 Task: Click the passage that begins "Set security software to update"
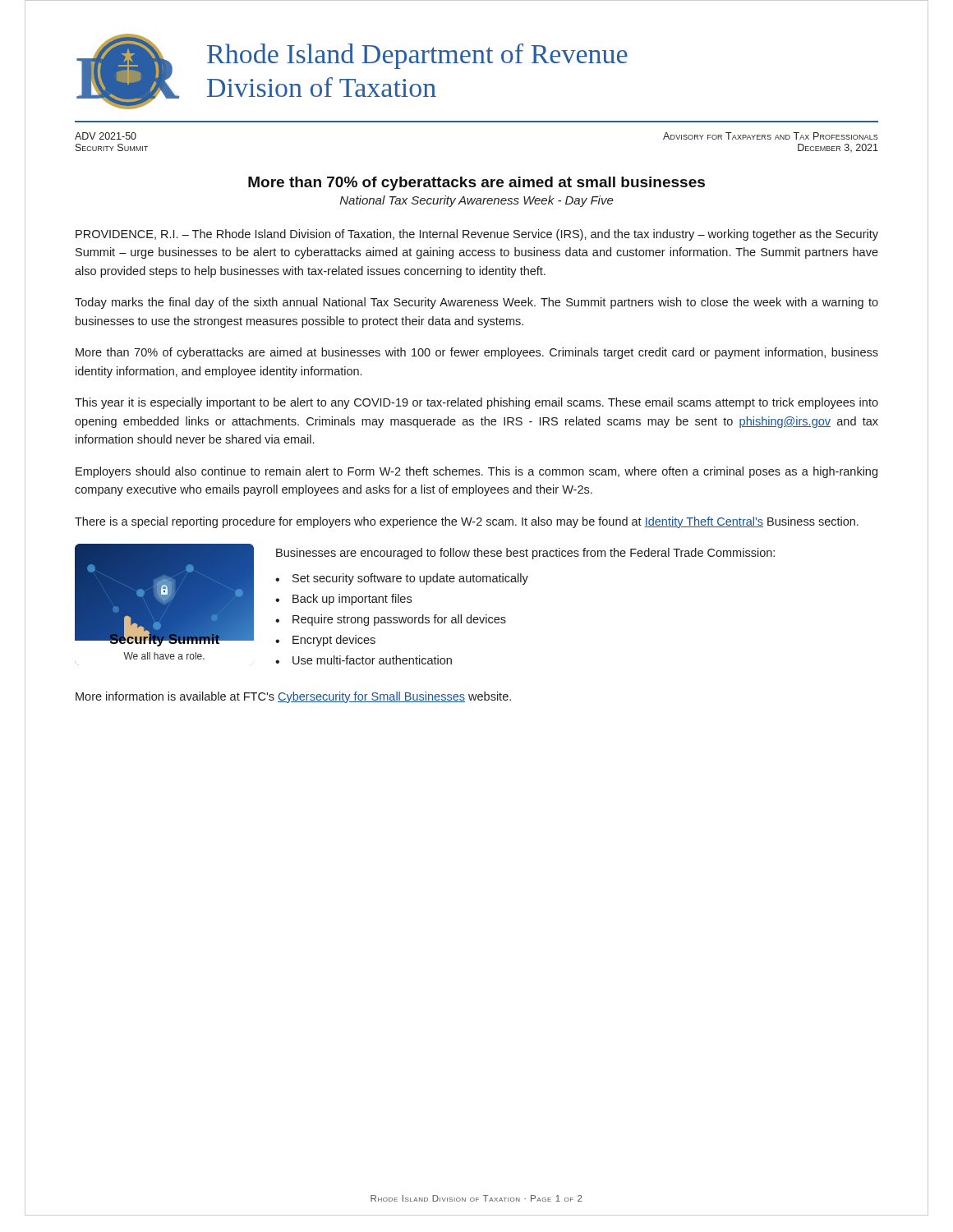pyautogui.click(x=410, y=578)
